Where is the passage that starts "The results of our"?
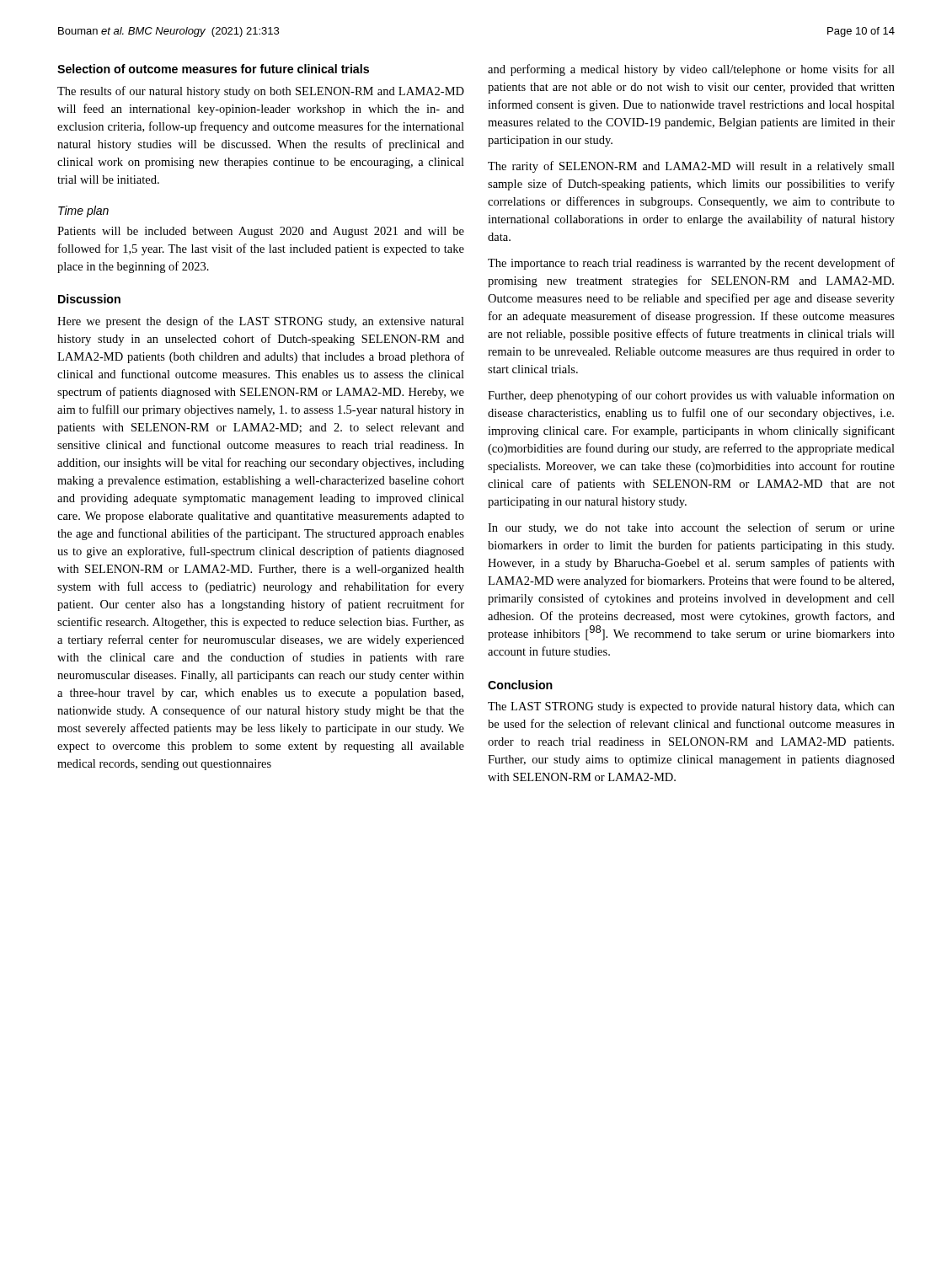 (261, 135)
